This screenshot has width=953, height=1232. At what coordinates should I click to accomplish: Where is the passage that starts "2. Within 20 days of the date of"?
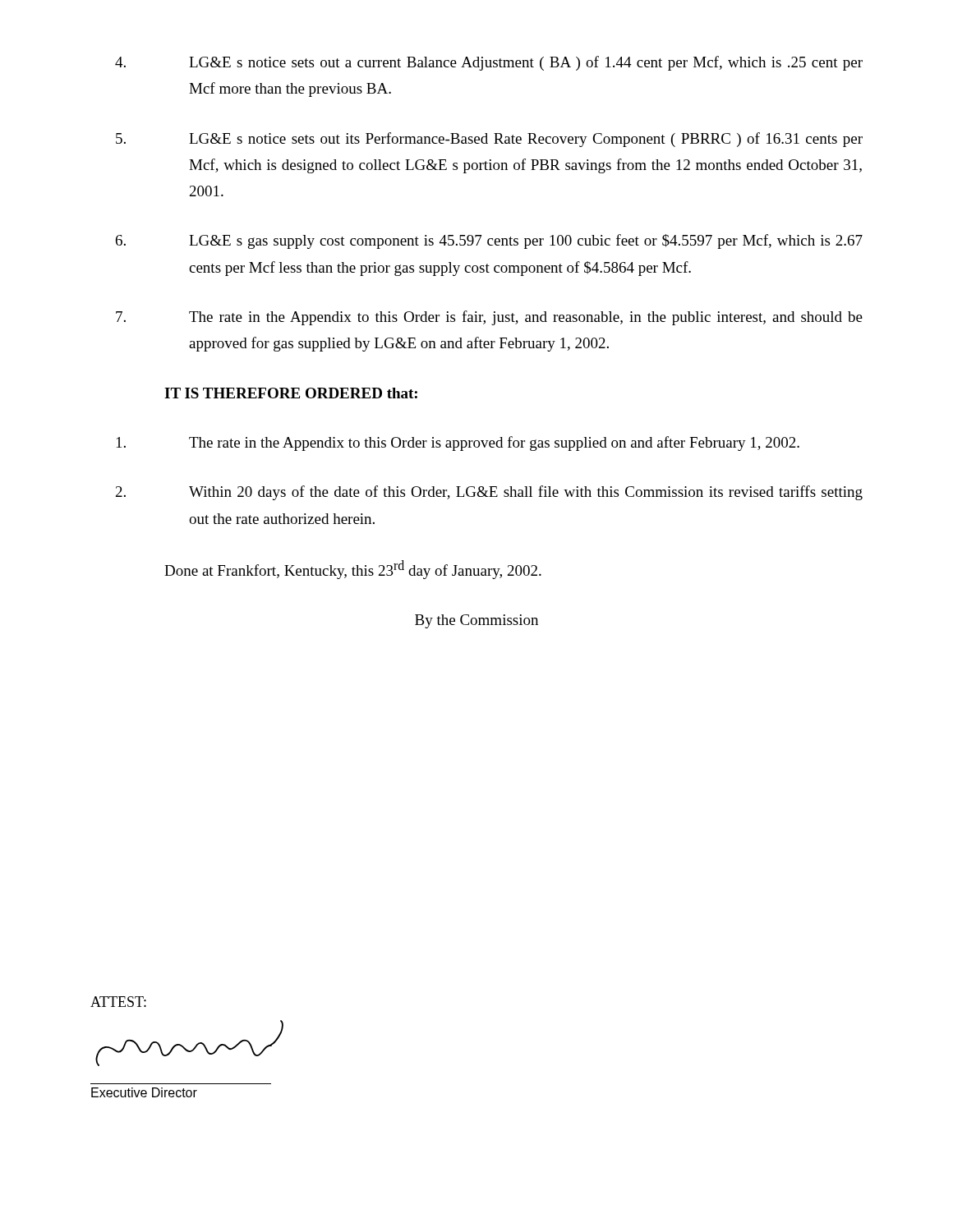click(x=476, y=506)
